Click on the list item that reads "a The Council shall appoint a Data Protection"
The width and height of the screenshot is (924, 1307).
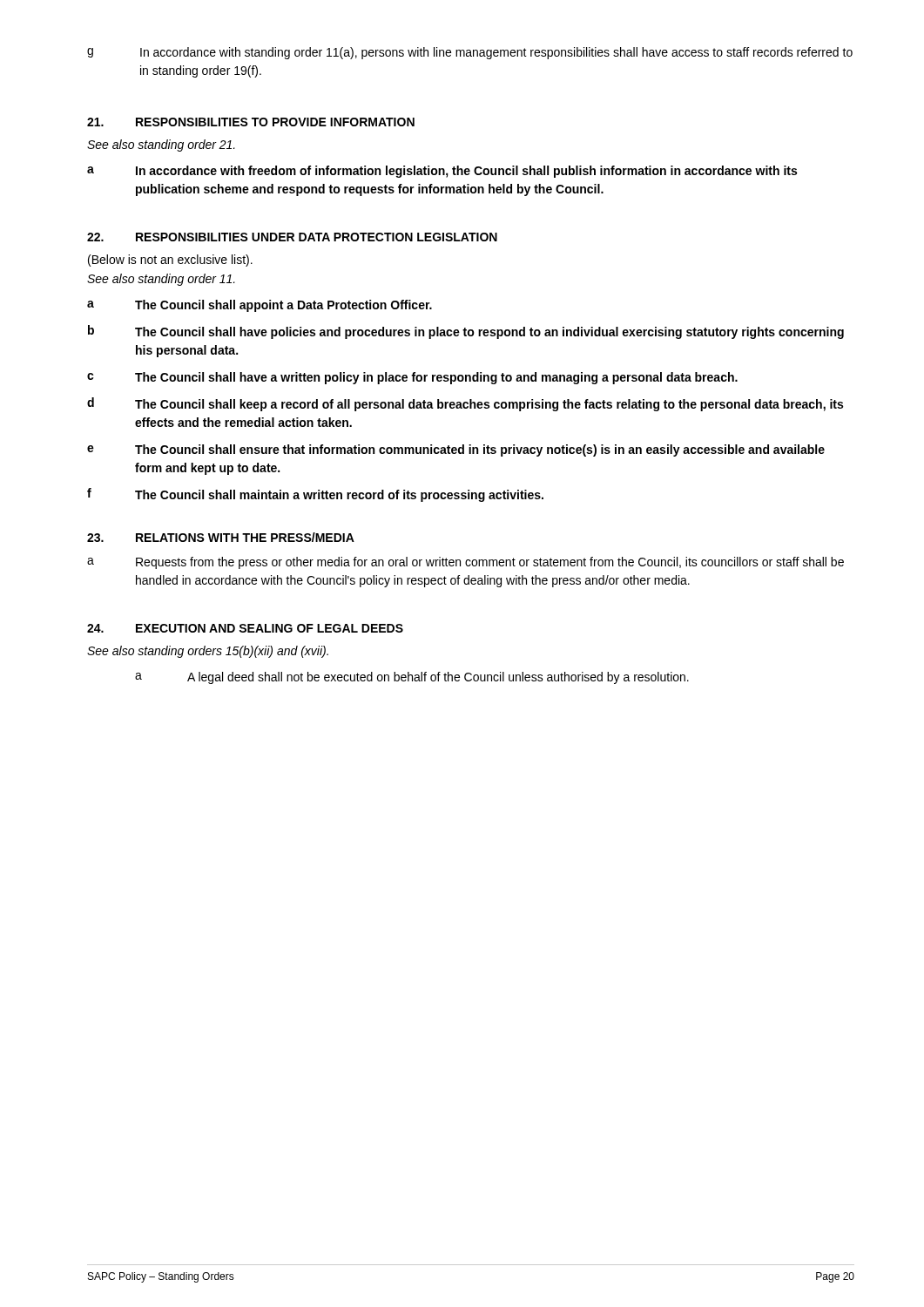[x=260, y=305]
